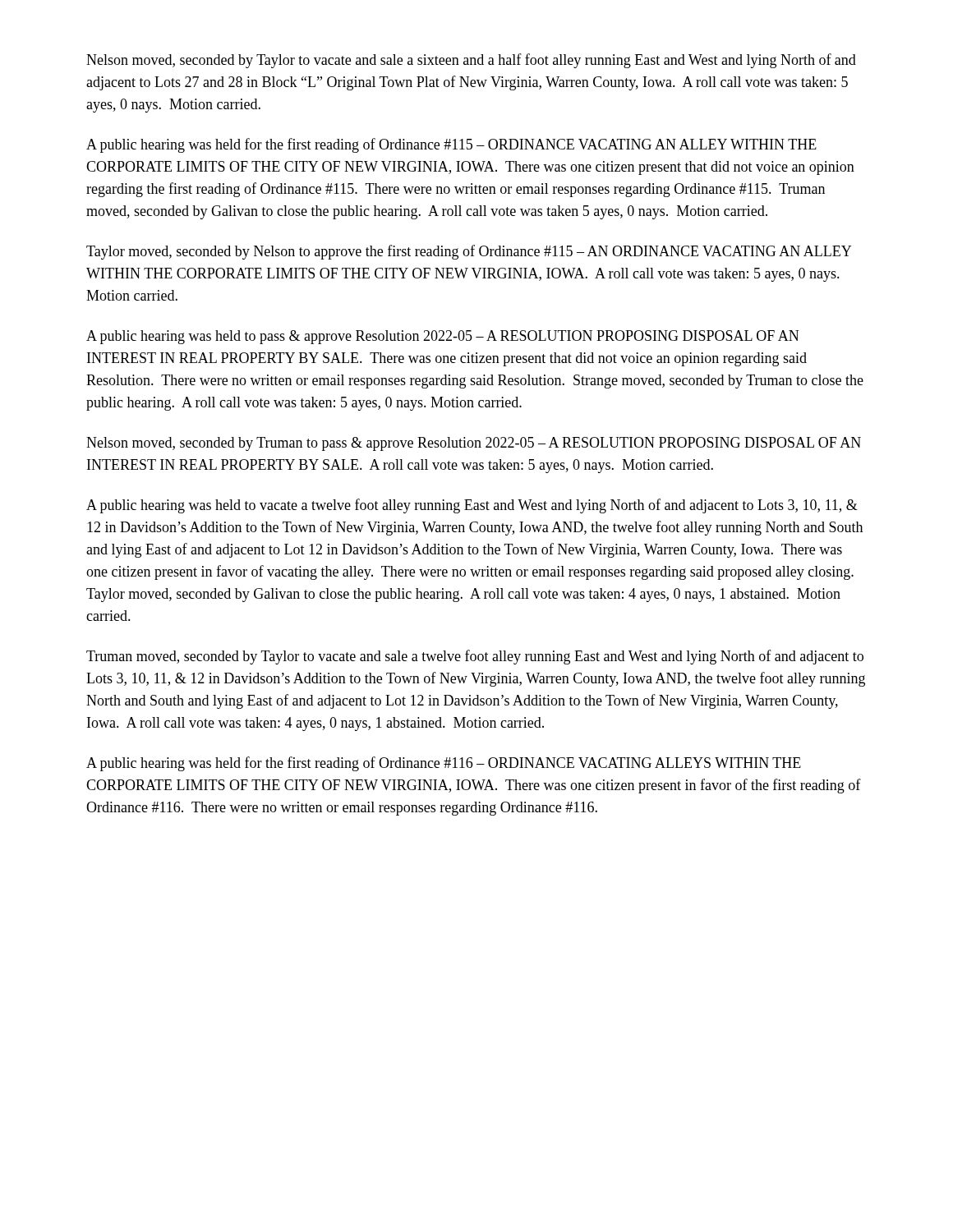Point to the text block starting "A public hearing was held to vacate"
Viewport: 953px width, 1232px height.
coord(475,561)
